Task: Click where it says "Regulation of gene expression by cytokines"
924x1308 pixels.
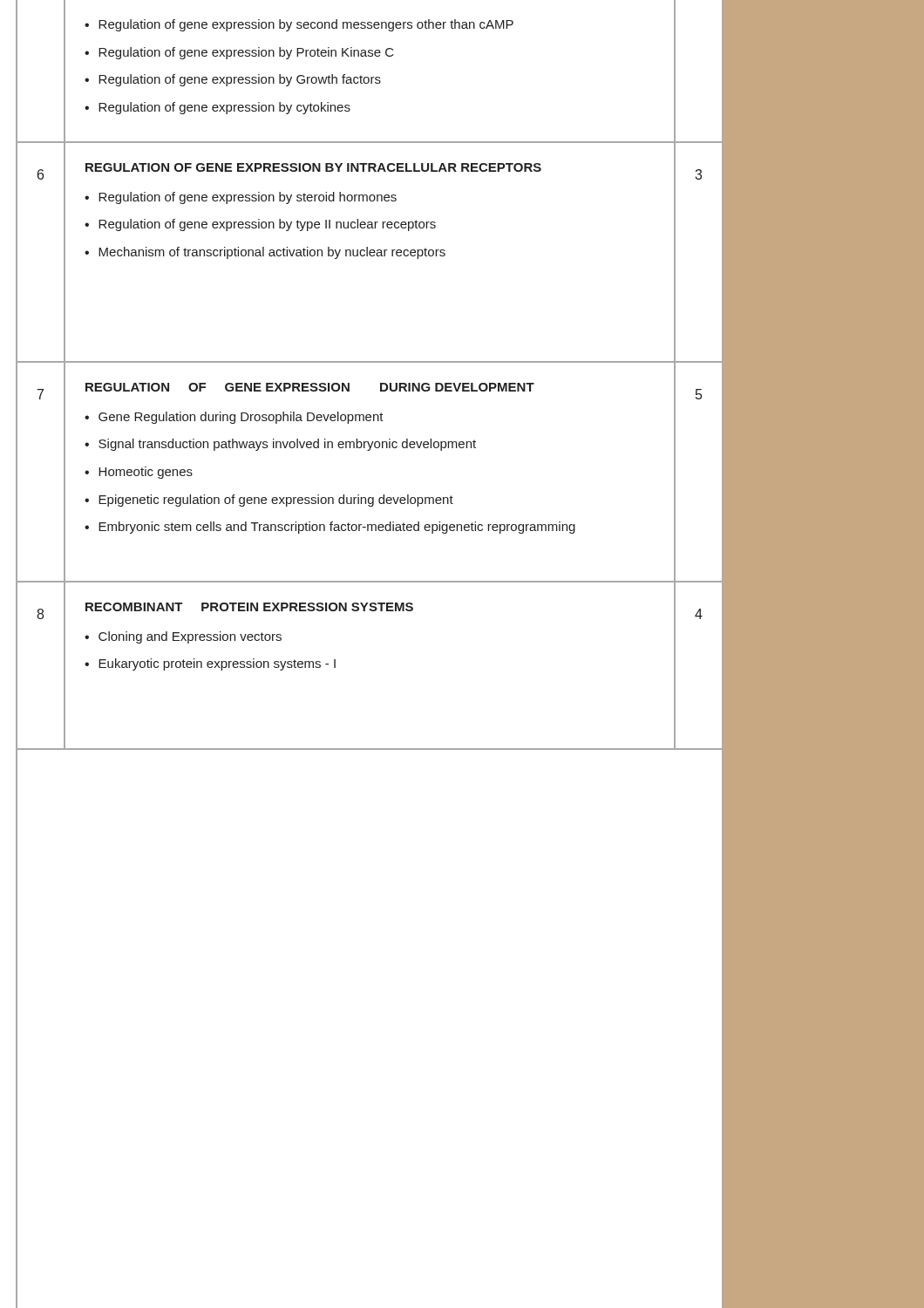Action: (x=224, y=107)
